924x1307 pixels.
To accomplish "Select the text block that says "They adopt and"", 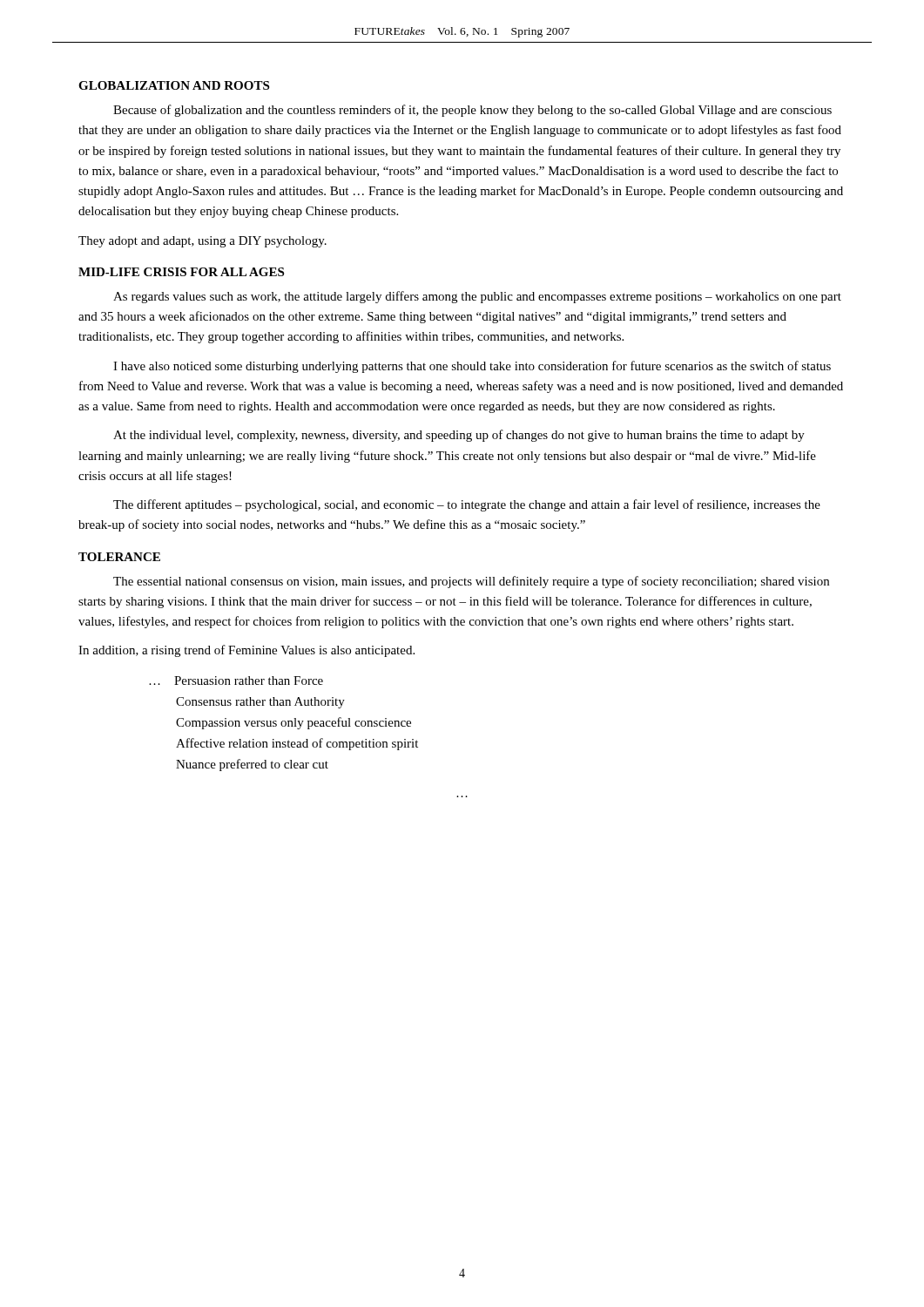I will coord(202,242).
